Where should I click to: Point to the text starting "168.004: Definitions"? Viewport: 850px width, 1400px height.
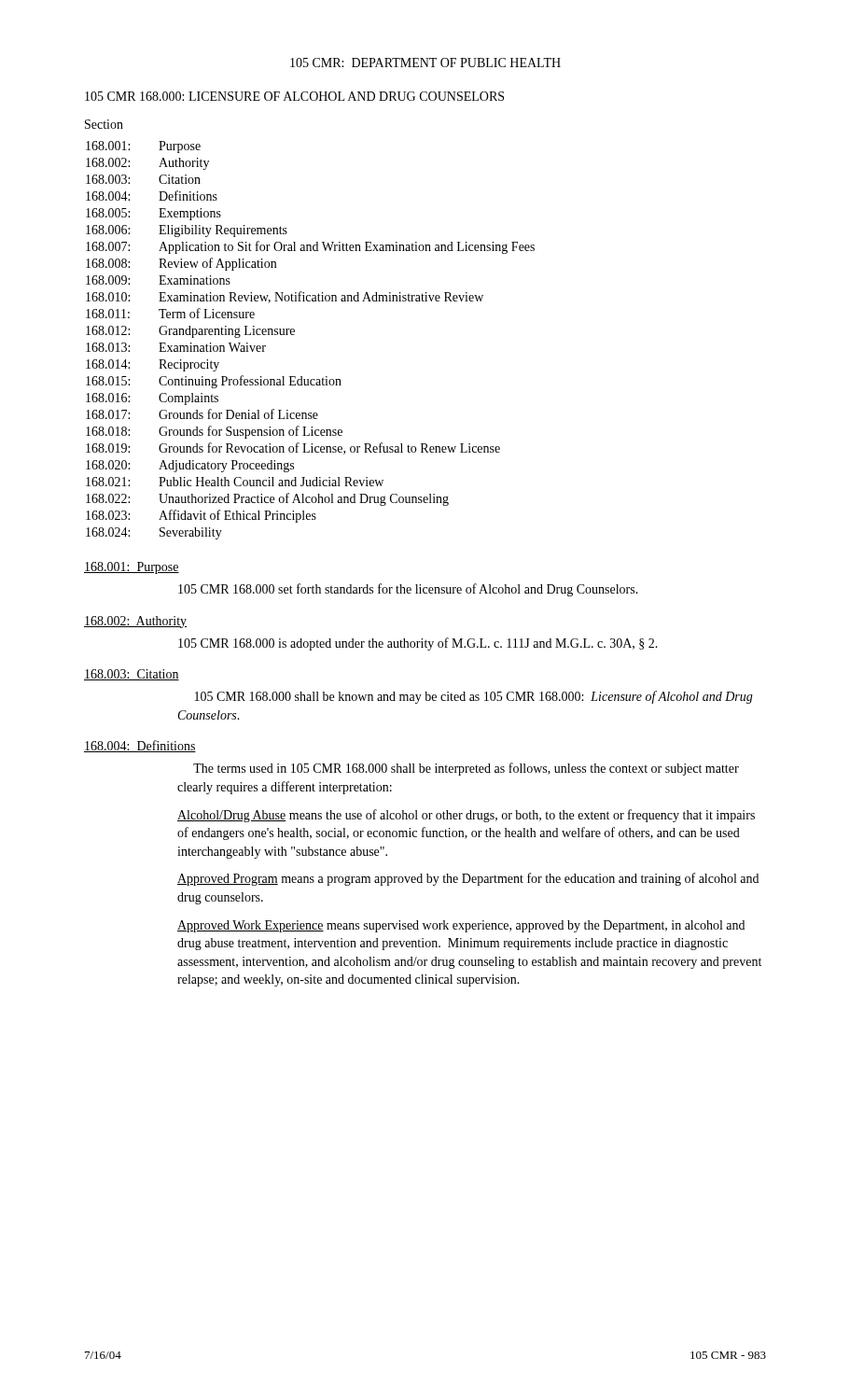click(x=140, y=746)
